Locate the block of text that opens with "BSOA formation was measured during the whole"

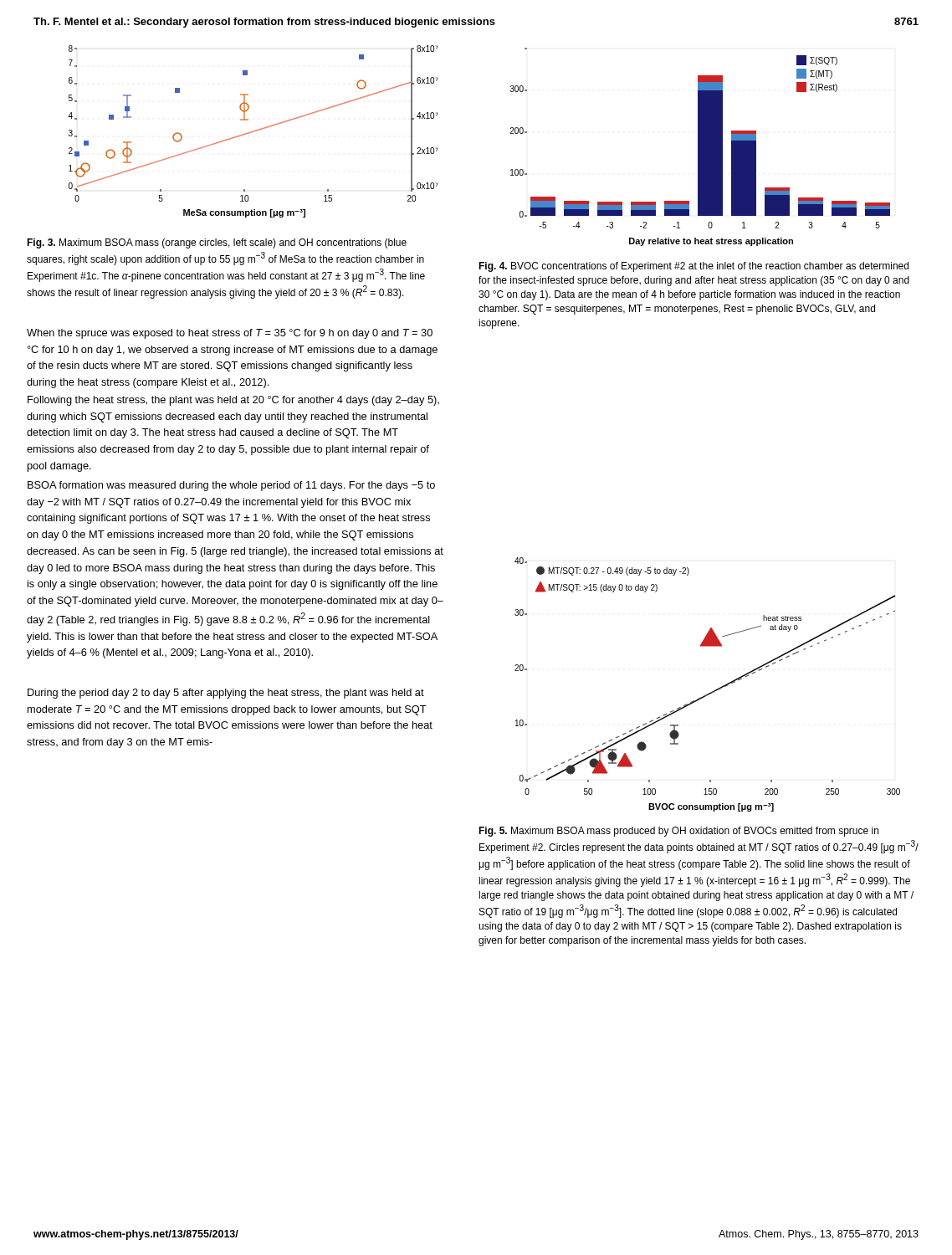236,569
